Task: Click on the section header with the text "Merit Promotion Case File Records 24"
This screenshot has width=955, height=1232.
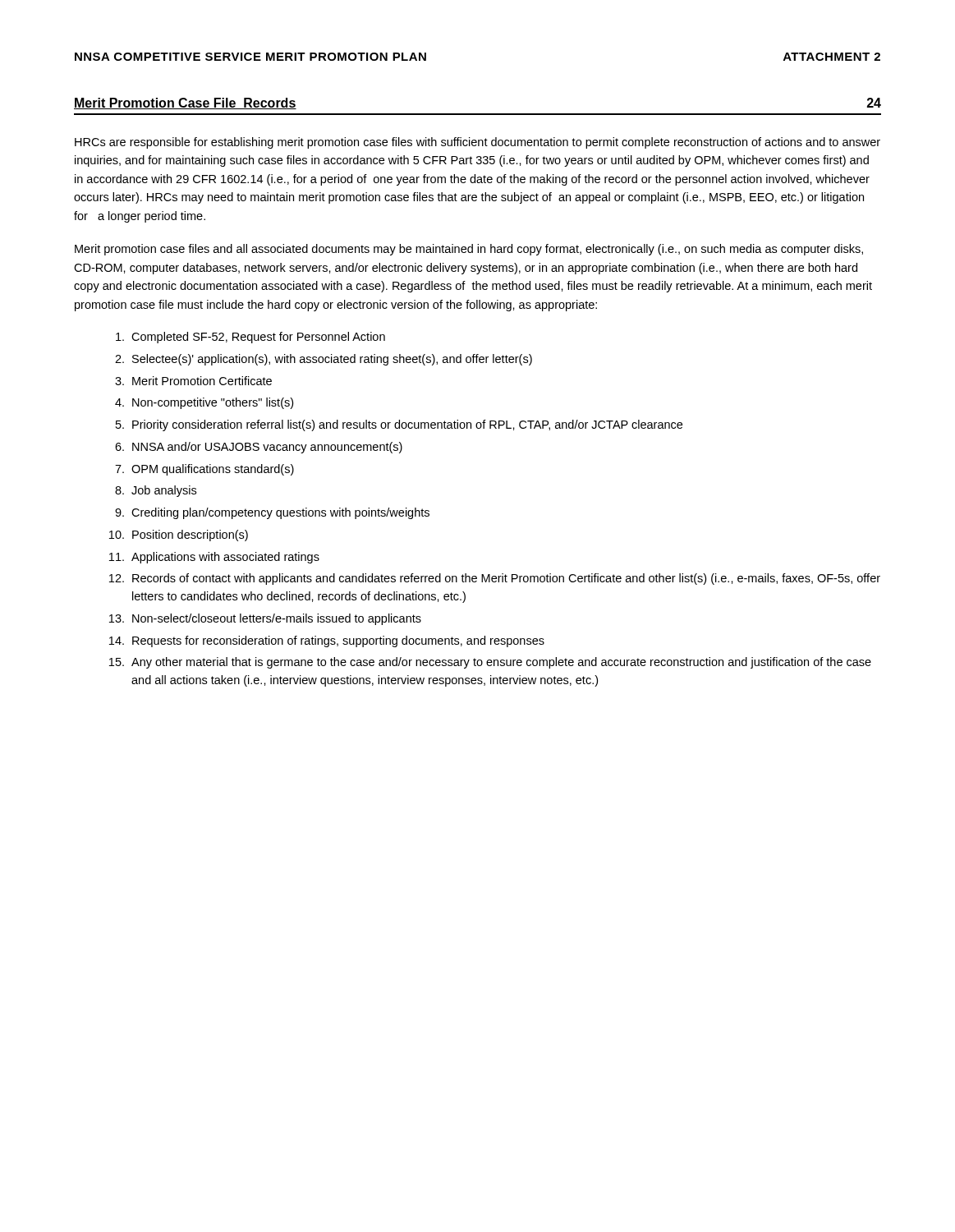Action: click(478, 103)
